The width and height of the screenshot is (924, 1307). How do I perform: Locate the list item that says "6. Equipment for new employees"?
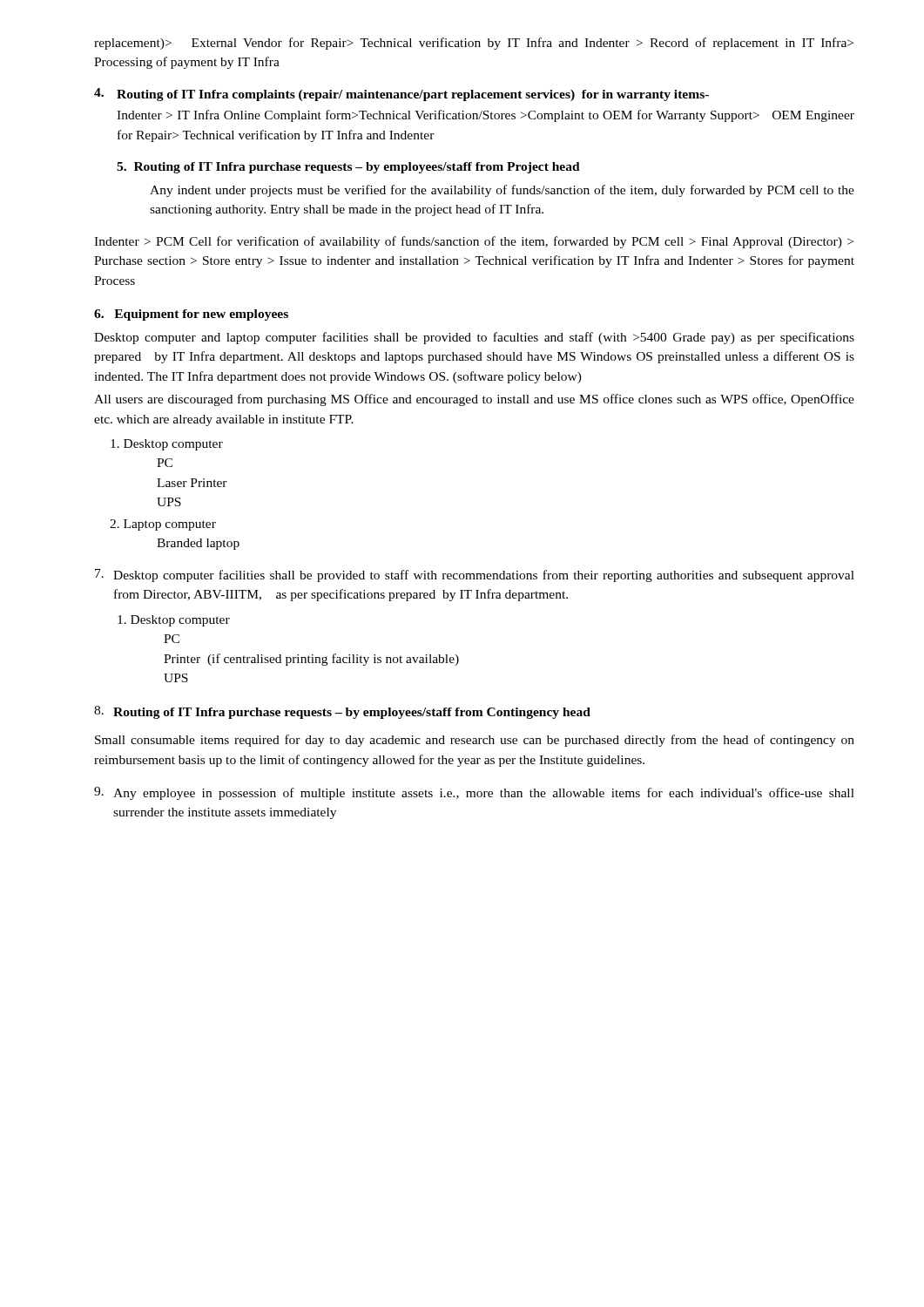click(474, 366)
